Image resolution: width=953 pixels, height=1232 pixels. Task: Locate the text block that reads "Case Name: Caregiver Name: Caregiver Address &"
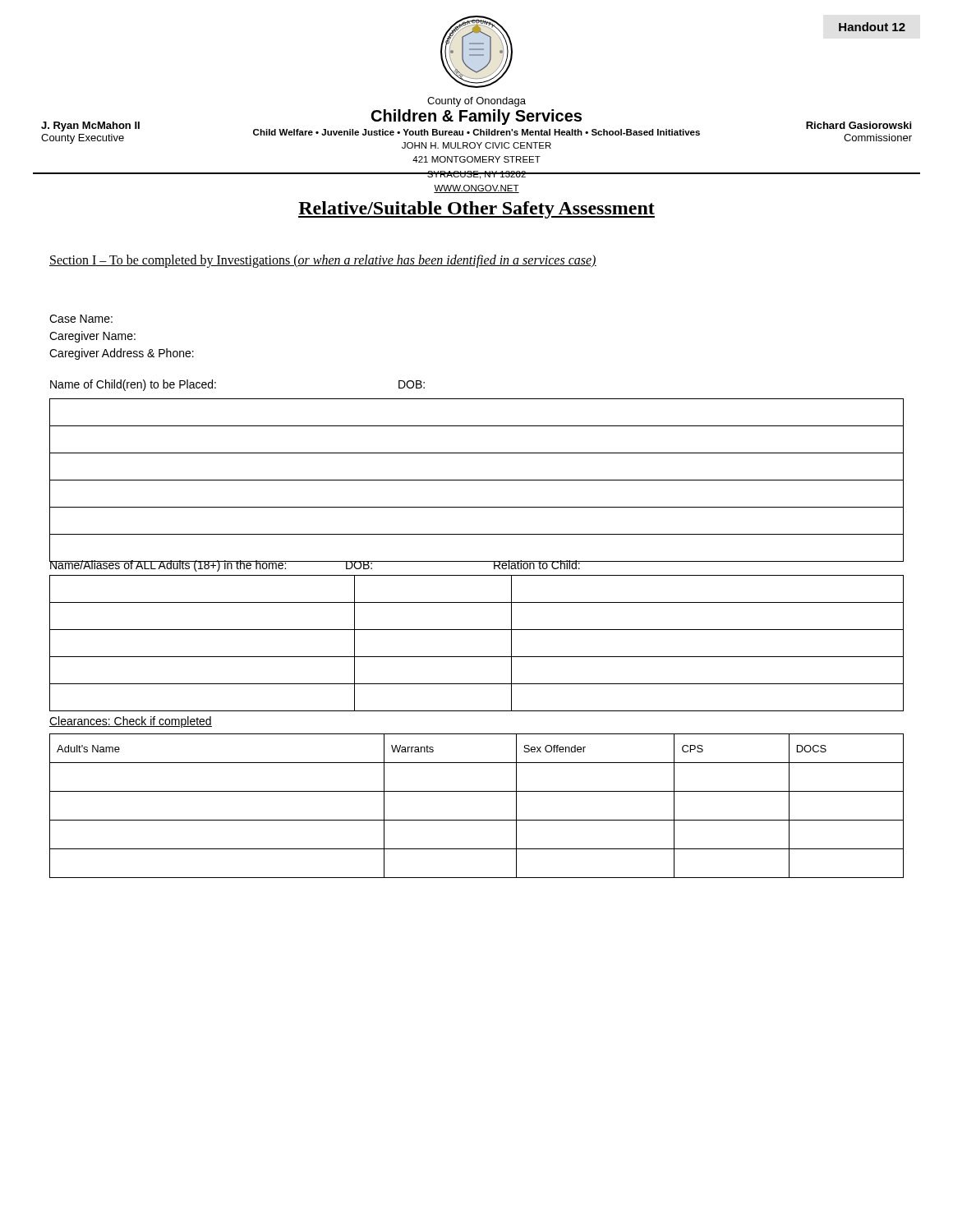(x=122, y=336)
